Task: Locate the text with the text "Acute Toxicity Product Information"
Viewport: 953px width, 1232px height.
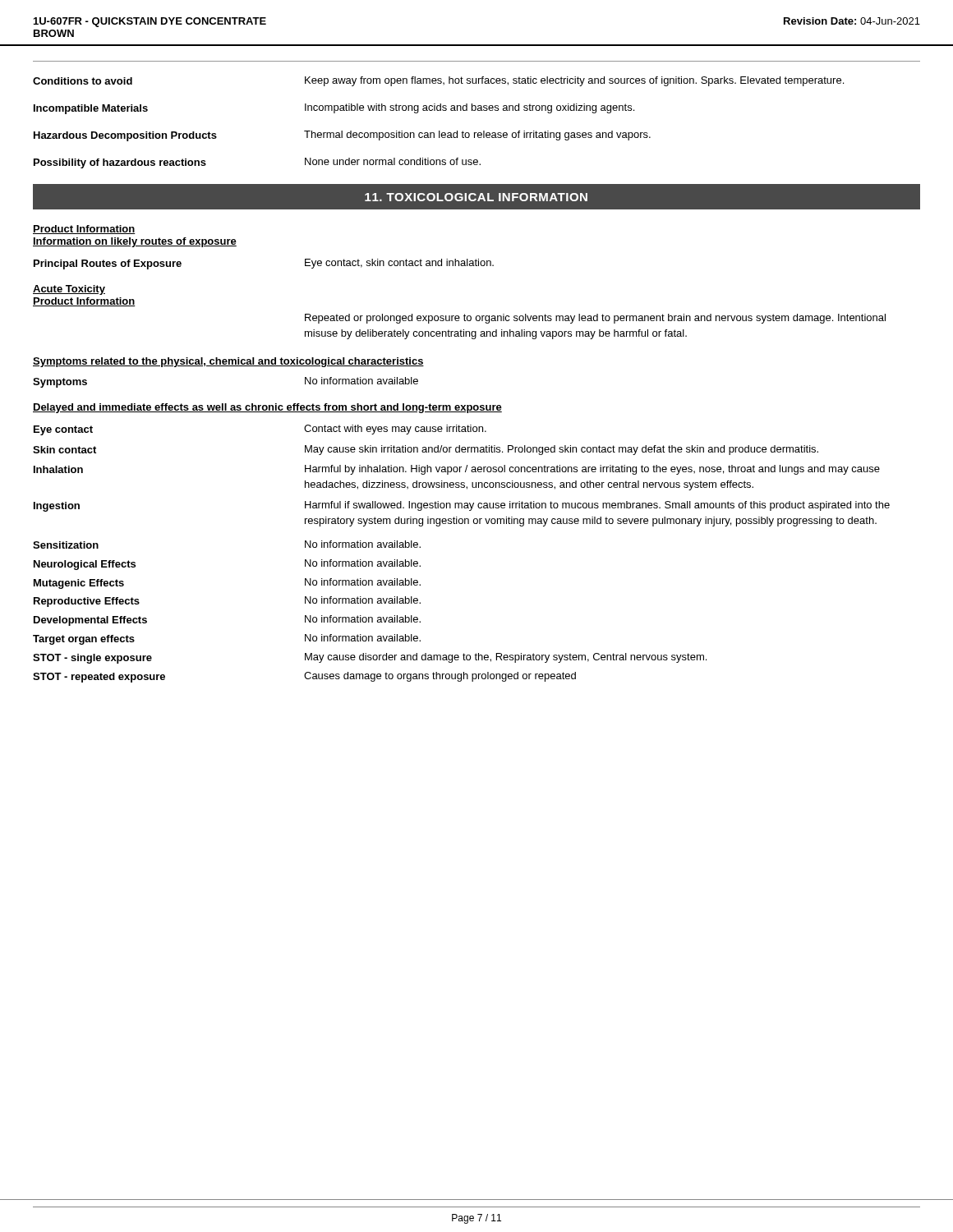Action: point(84,295)
